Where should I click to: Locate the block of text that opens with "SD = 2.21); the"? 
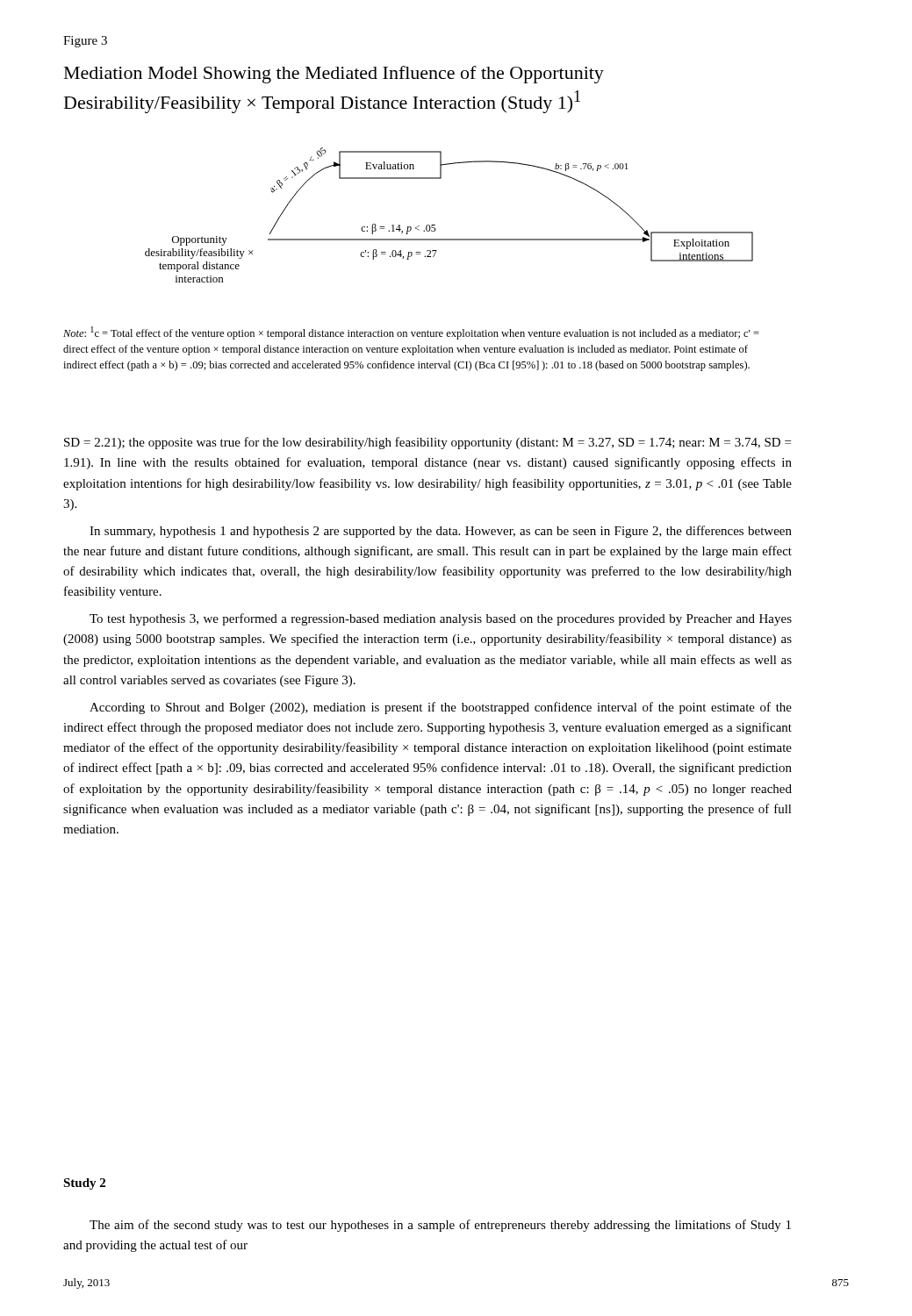coord(427,636)
